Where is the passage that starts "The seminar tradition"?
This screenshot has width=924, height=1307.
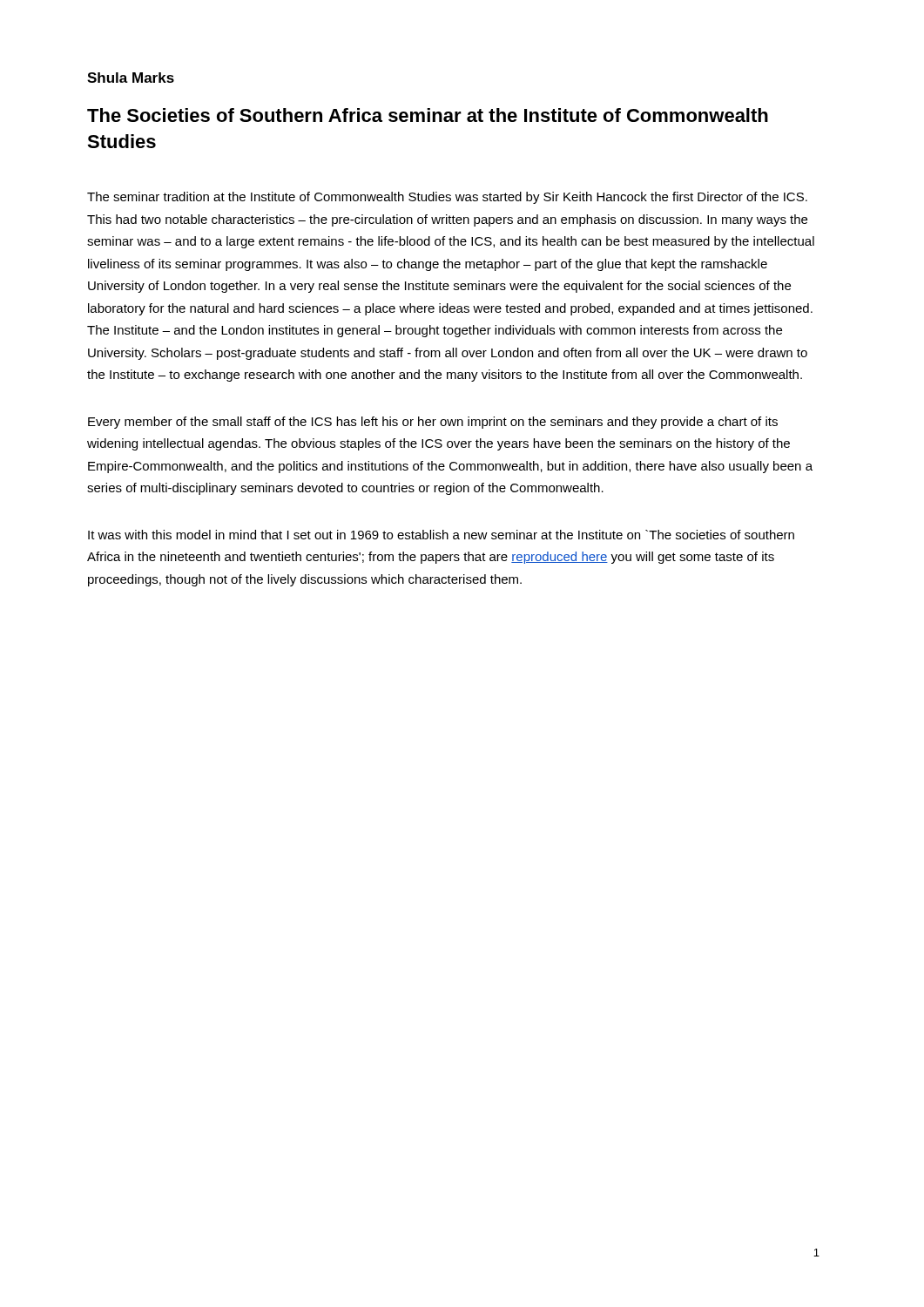coord(451,286)
